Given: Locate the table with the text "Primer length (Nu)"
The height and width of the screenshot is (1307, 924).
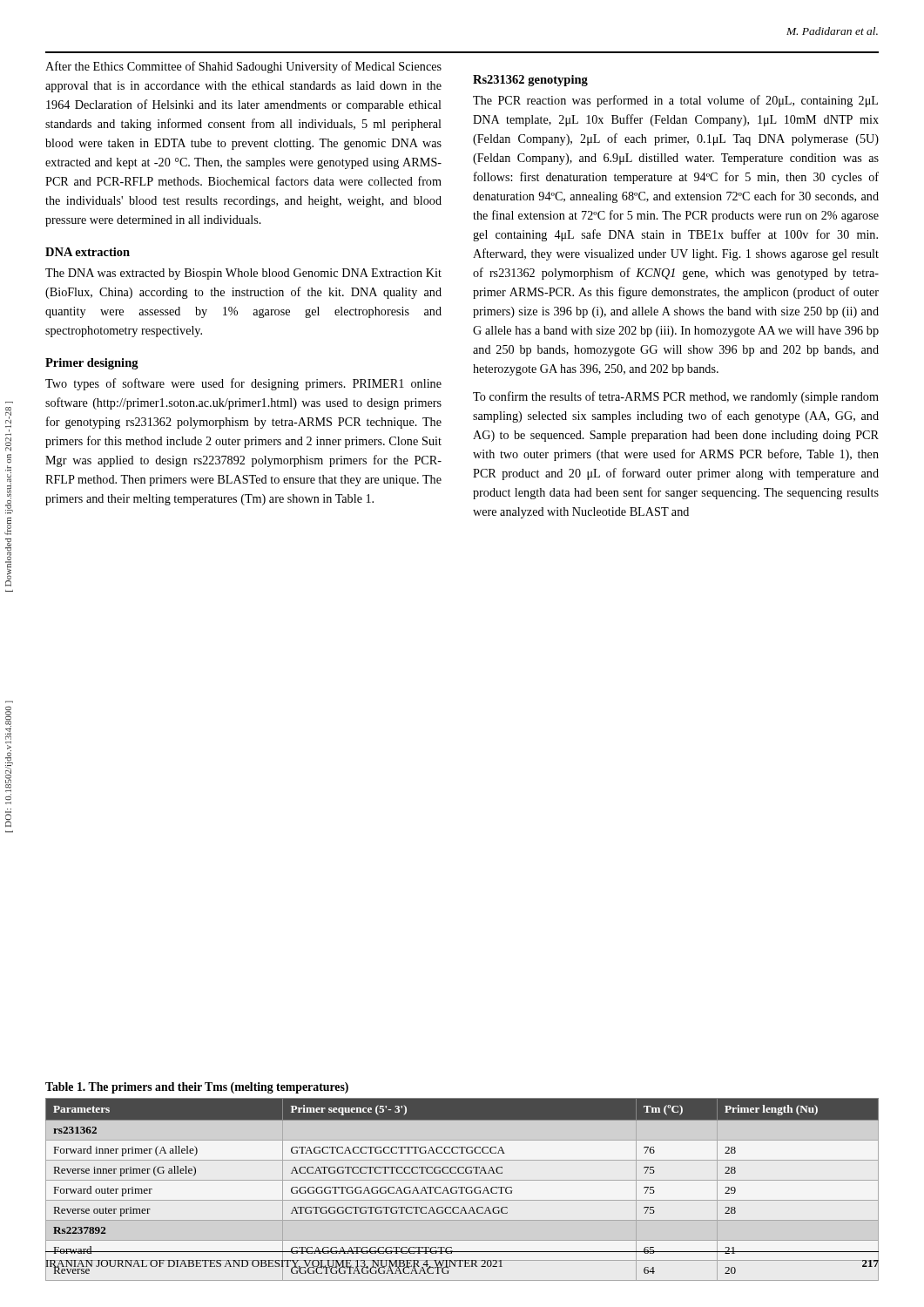Looking at the screenshot, I should [462, 1189].
